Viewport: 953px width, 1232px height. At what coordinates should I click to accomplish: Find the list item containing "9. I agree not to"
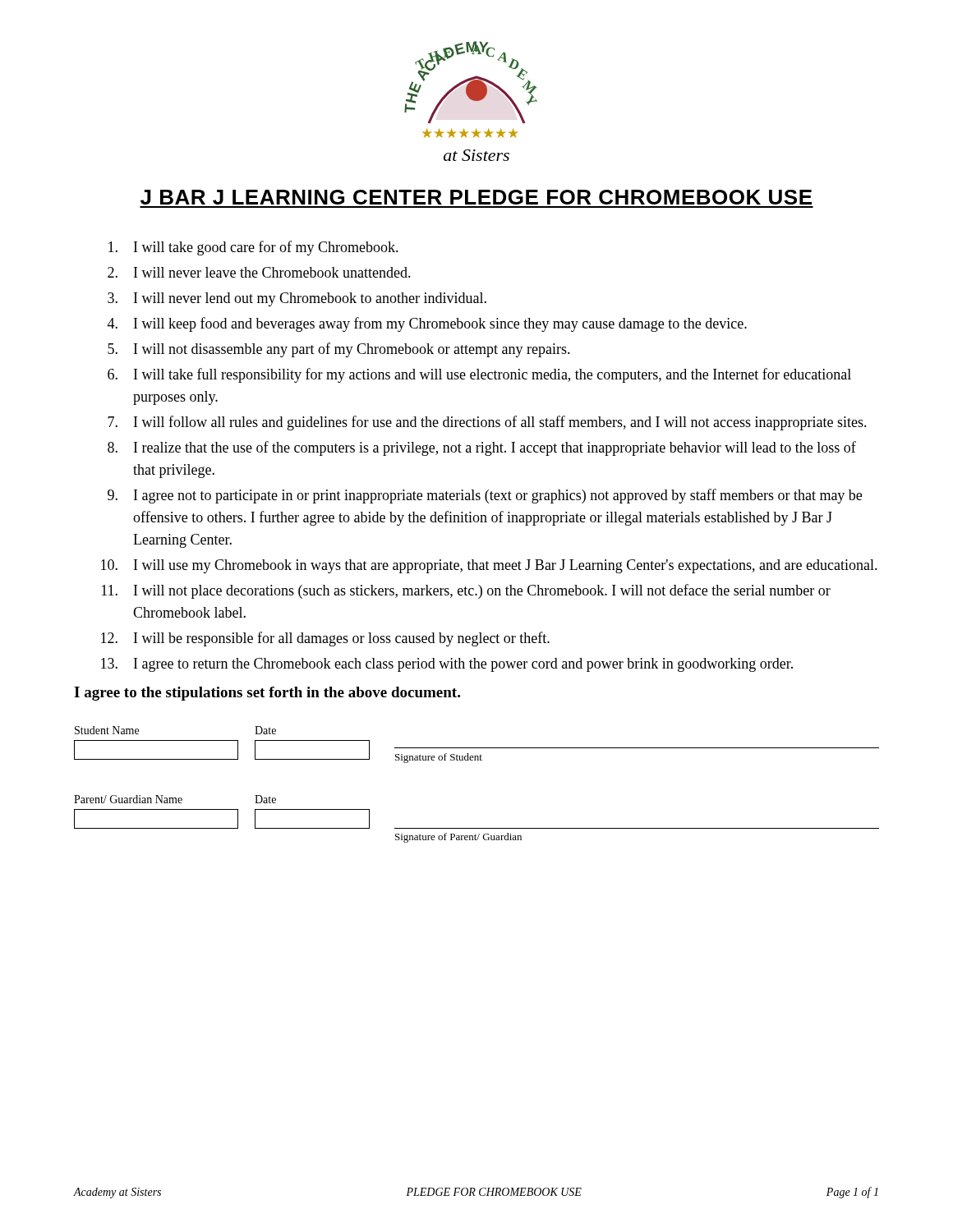[x=476, y=518]
